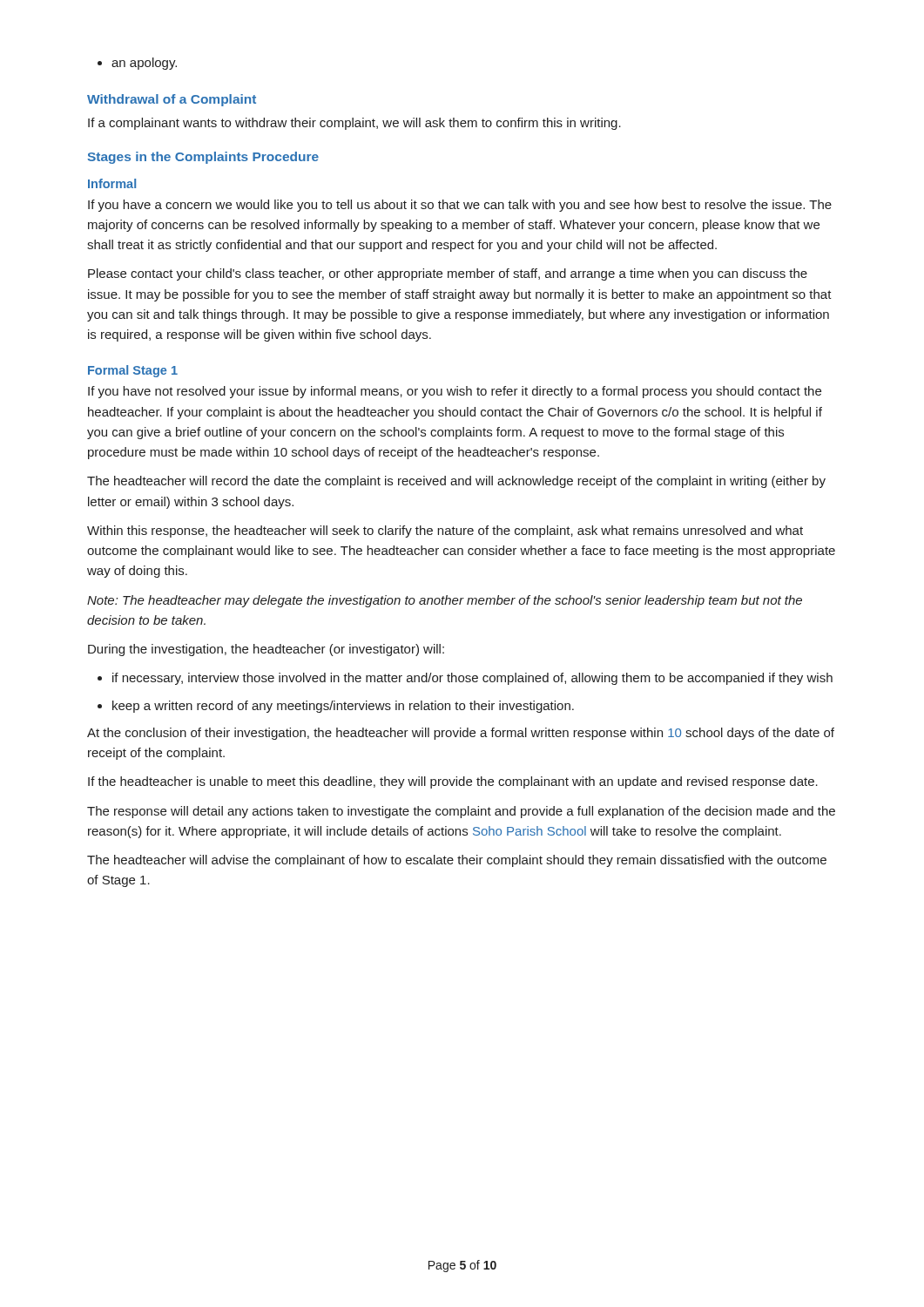Where is the passage that starts "Please contact your child's class teacher,"?
The image size is (924, 1307).
pos(462,304)
